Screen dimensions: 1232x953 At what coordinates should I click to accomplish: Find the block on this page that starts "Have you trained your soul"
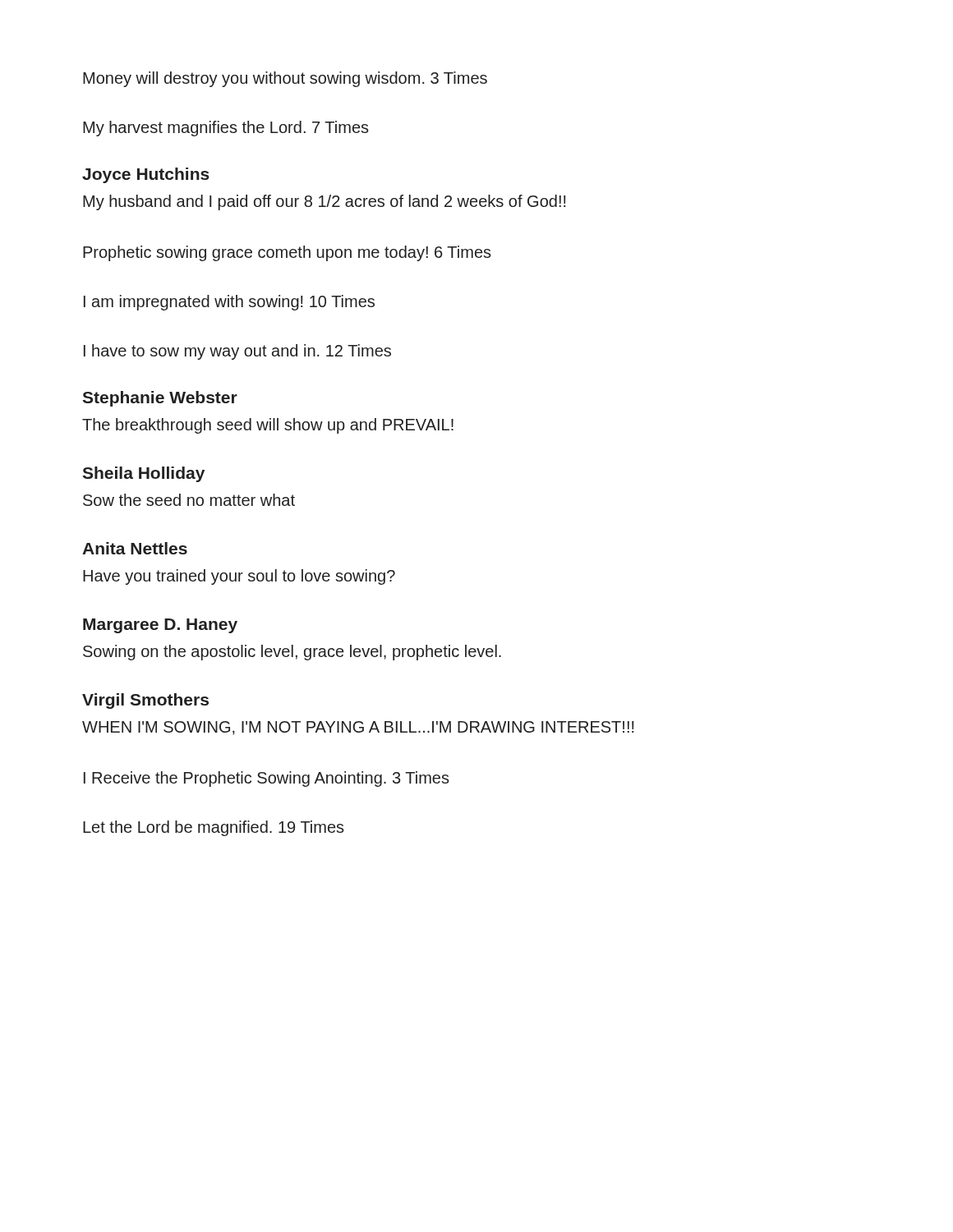[239, 576]
